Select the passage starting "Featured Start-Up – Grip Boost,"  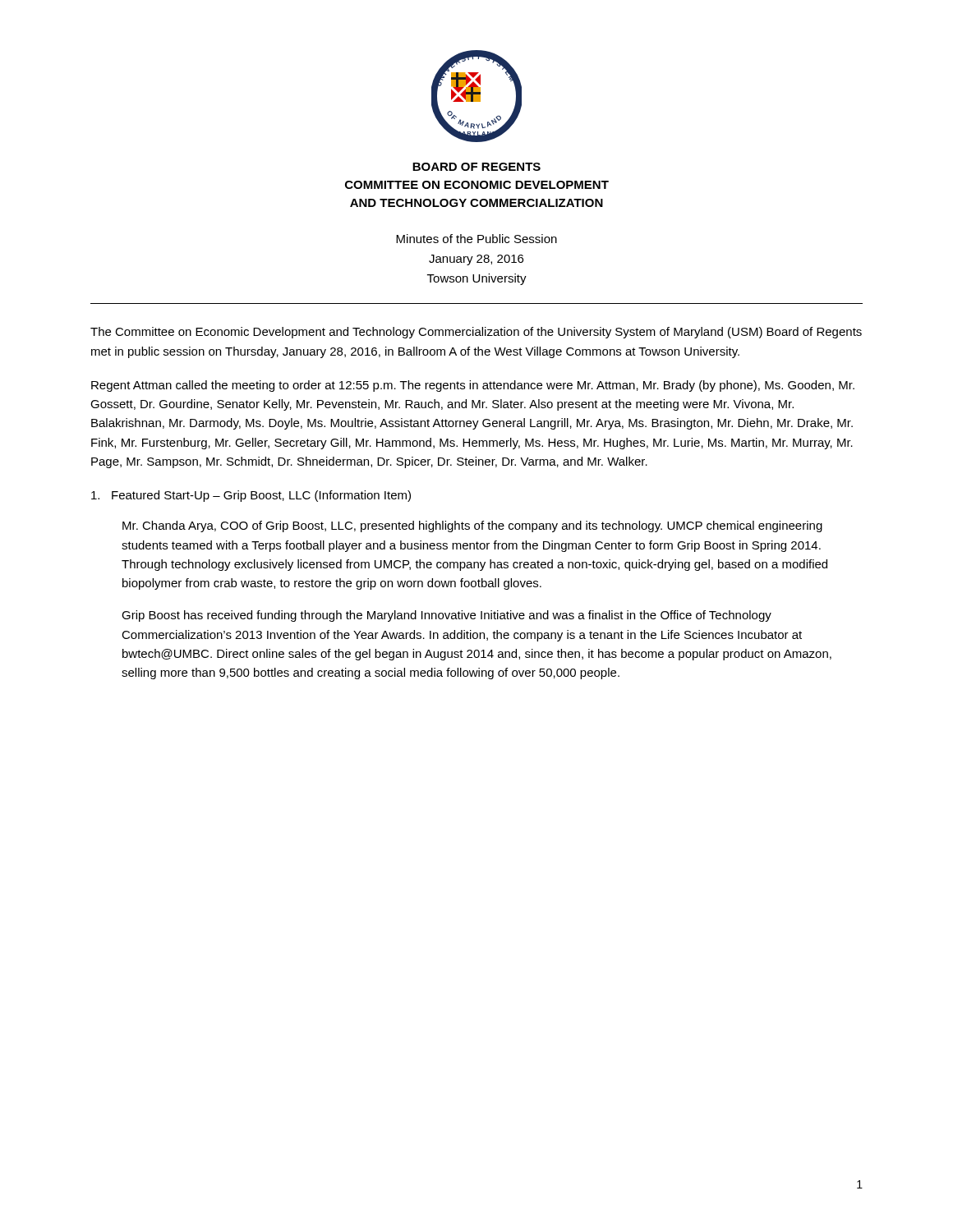coord(251,496)
